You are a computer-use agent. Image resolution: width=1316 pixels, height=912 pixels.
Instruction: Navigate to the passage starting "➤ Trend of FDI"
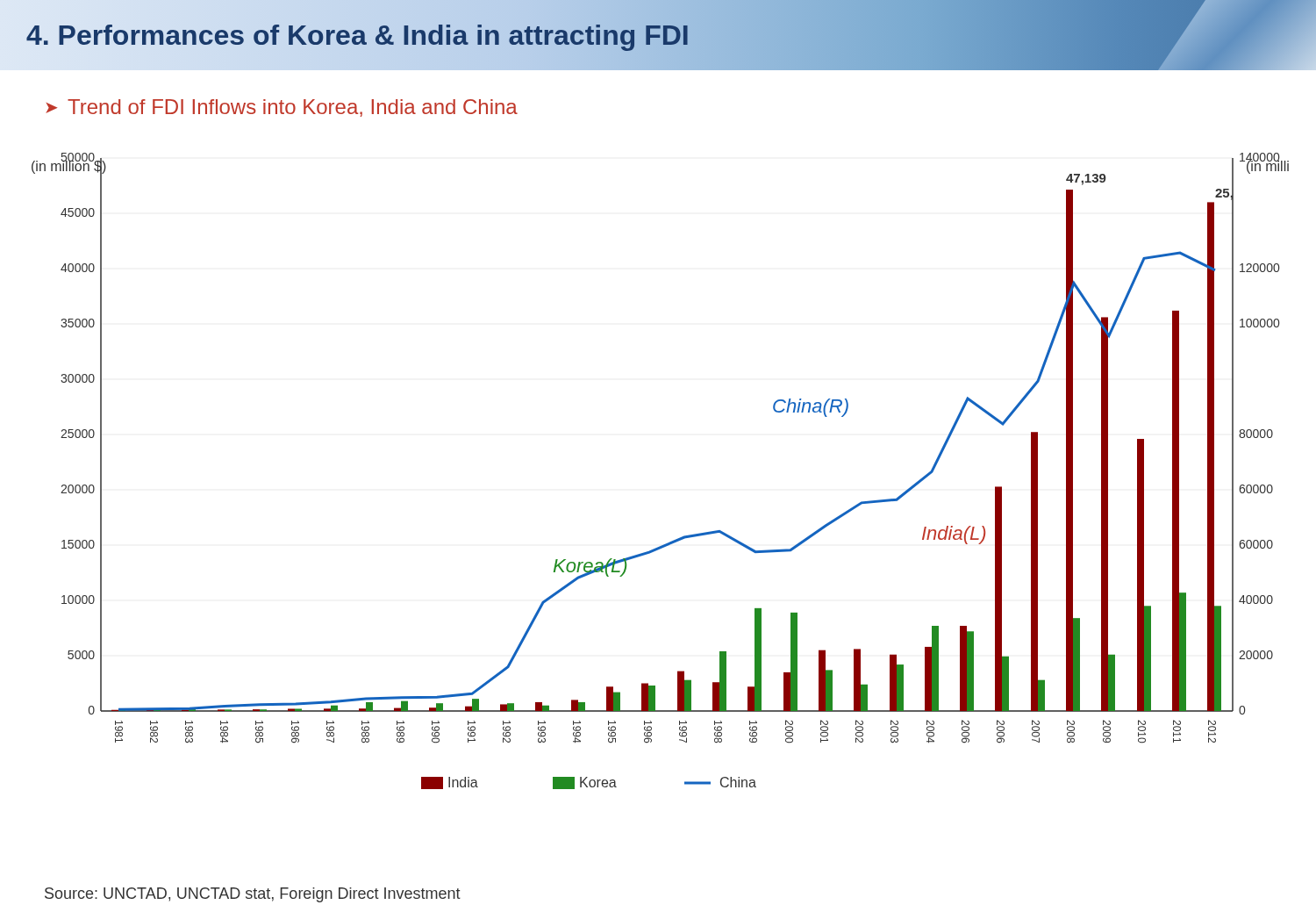281,107
